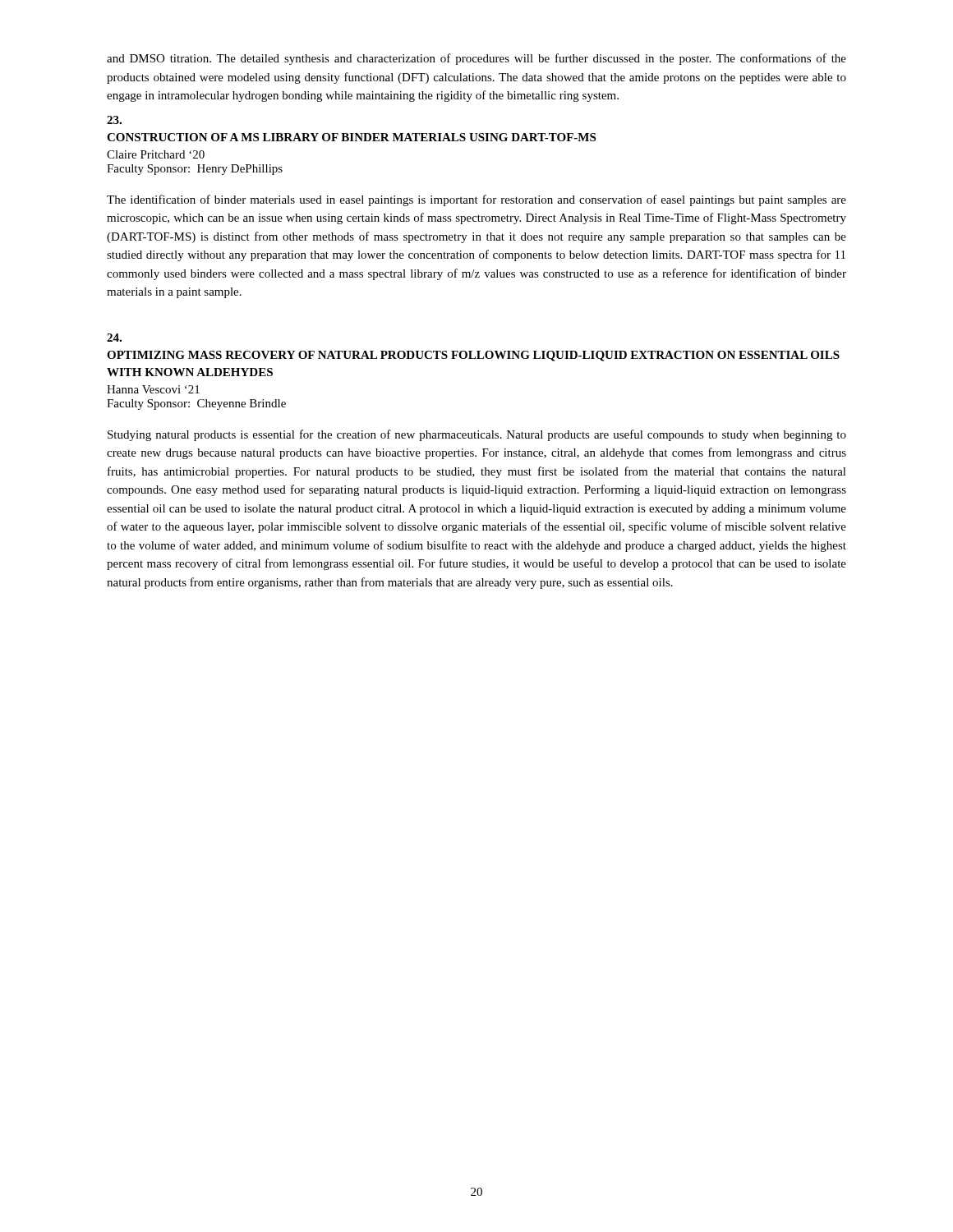Image resolution: width=953 pixels, height=1232 pixels.
Task: Locate the section header that reads "23. CONSTRUCTION OF"
Action: [476, 144]
